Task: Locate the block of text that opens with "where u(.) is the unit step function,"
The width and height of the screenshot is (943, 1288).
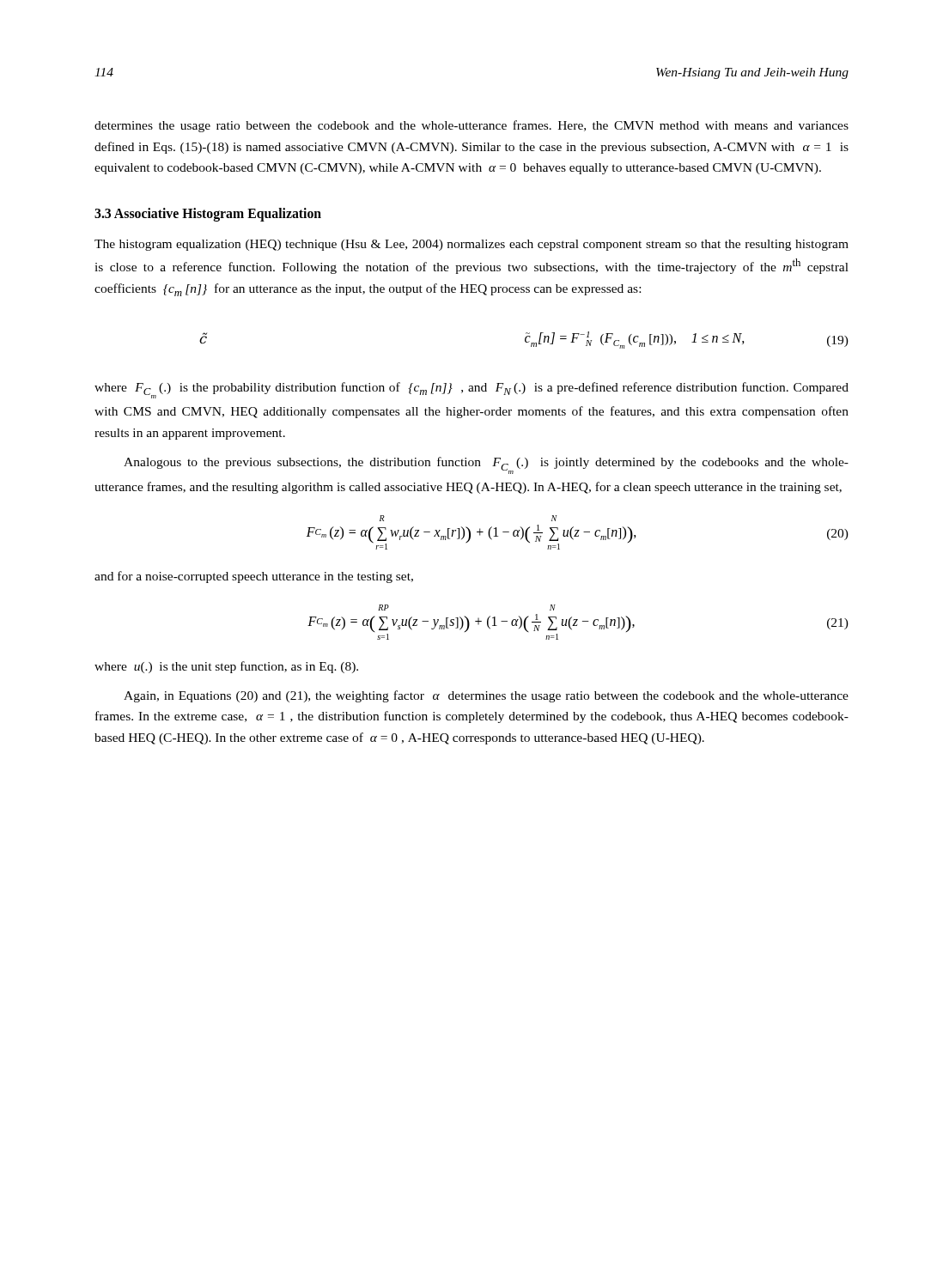Action: (x=227, y=665)
